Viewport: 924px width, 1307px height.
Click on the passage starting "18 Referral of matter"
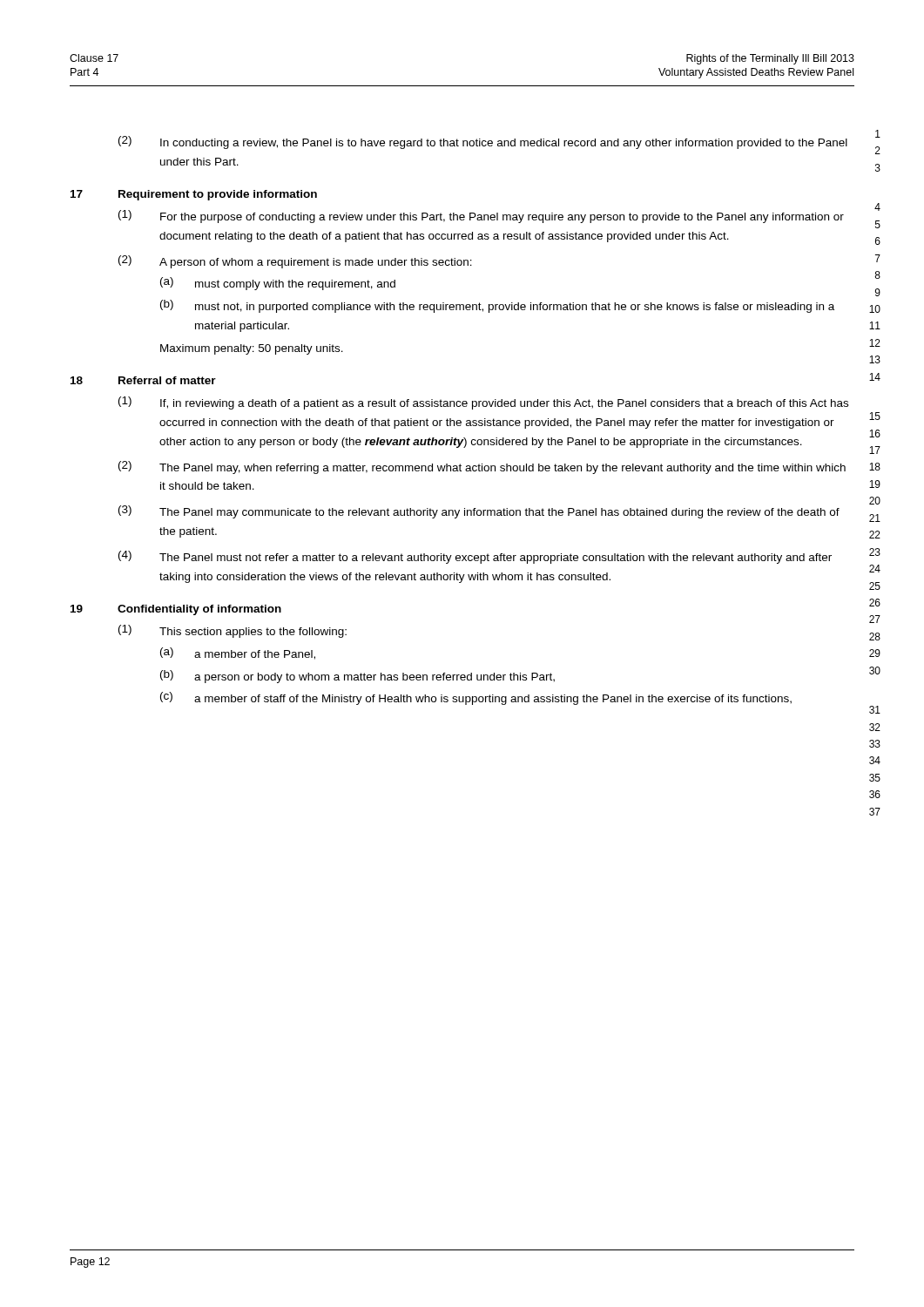click(143, 380)
